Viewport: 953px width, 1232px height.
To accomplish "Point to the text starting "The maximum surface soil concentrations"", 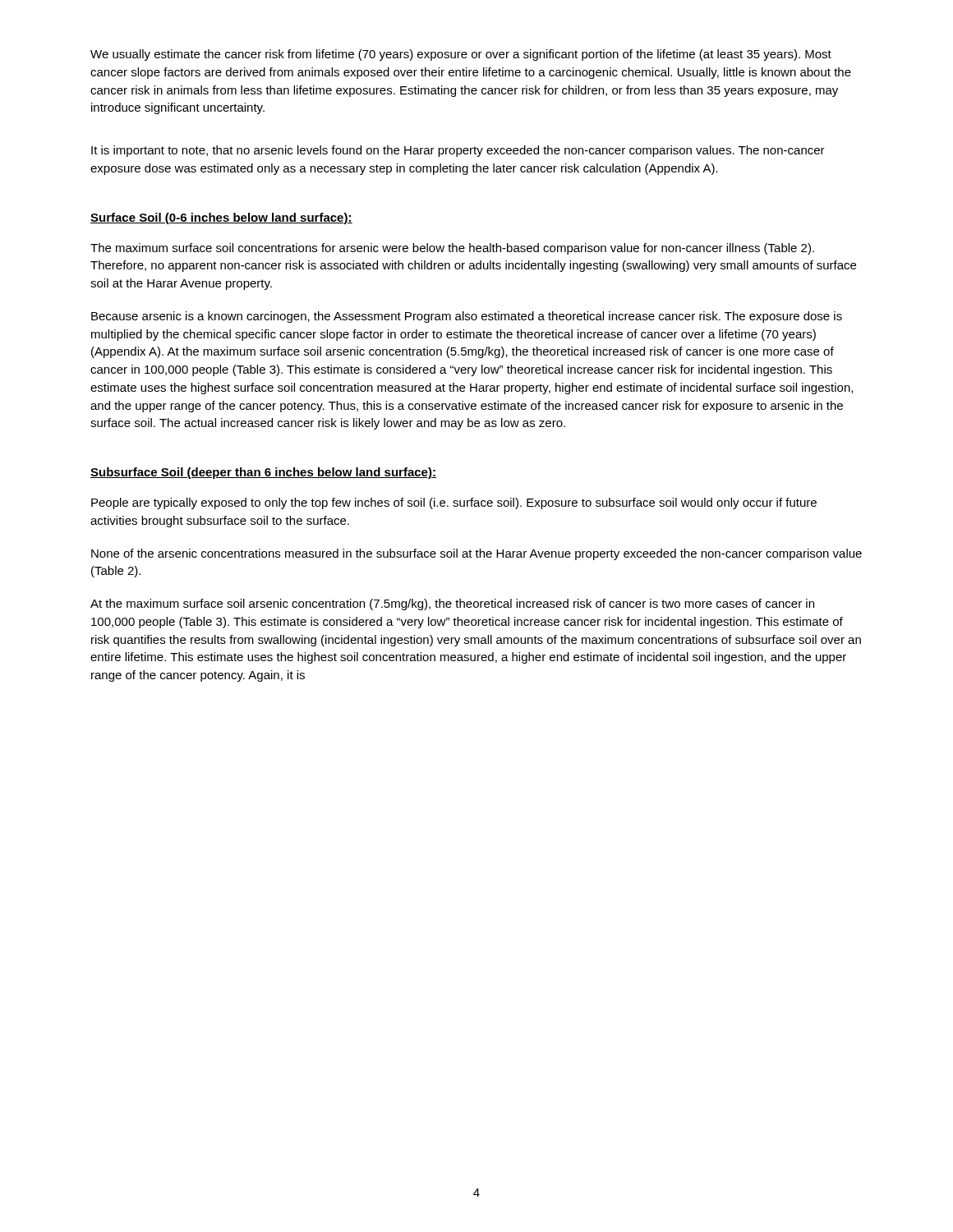I will coord(474,265).
